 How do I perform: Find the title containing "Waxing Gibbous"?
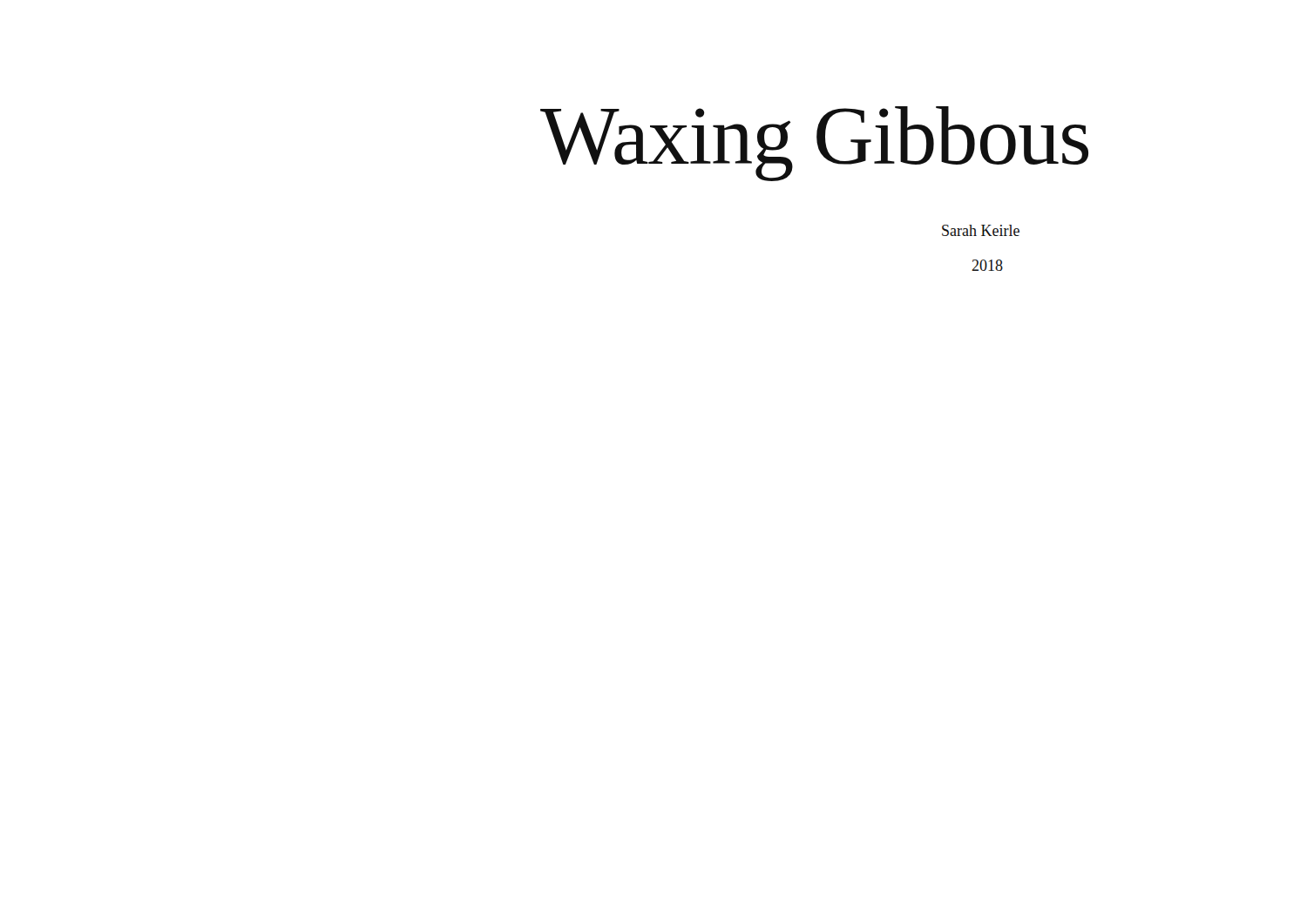point(815,135)
